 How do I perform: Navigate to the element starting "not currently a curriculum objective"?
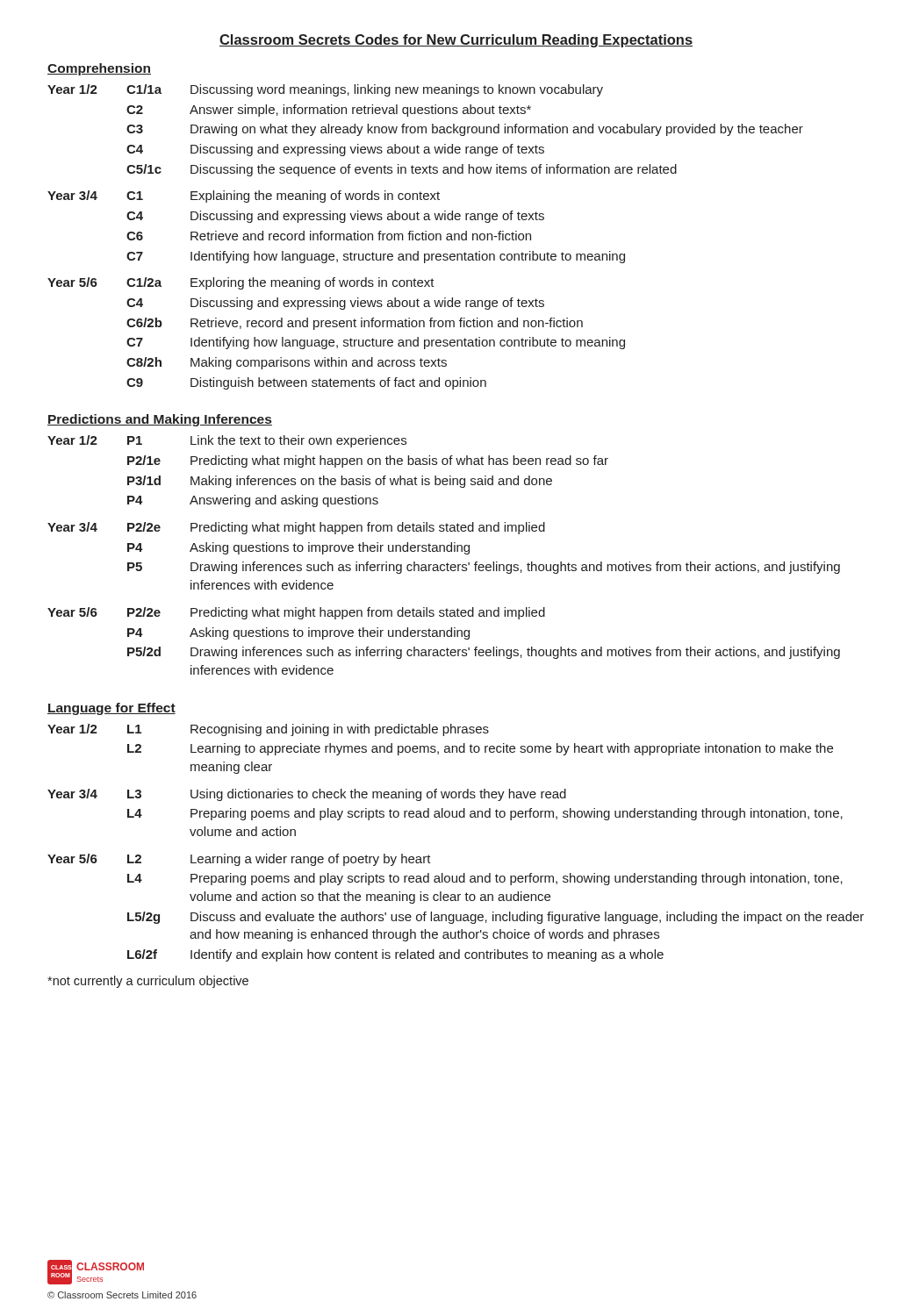[x=148, y=981]
